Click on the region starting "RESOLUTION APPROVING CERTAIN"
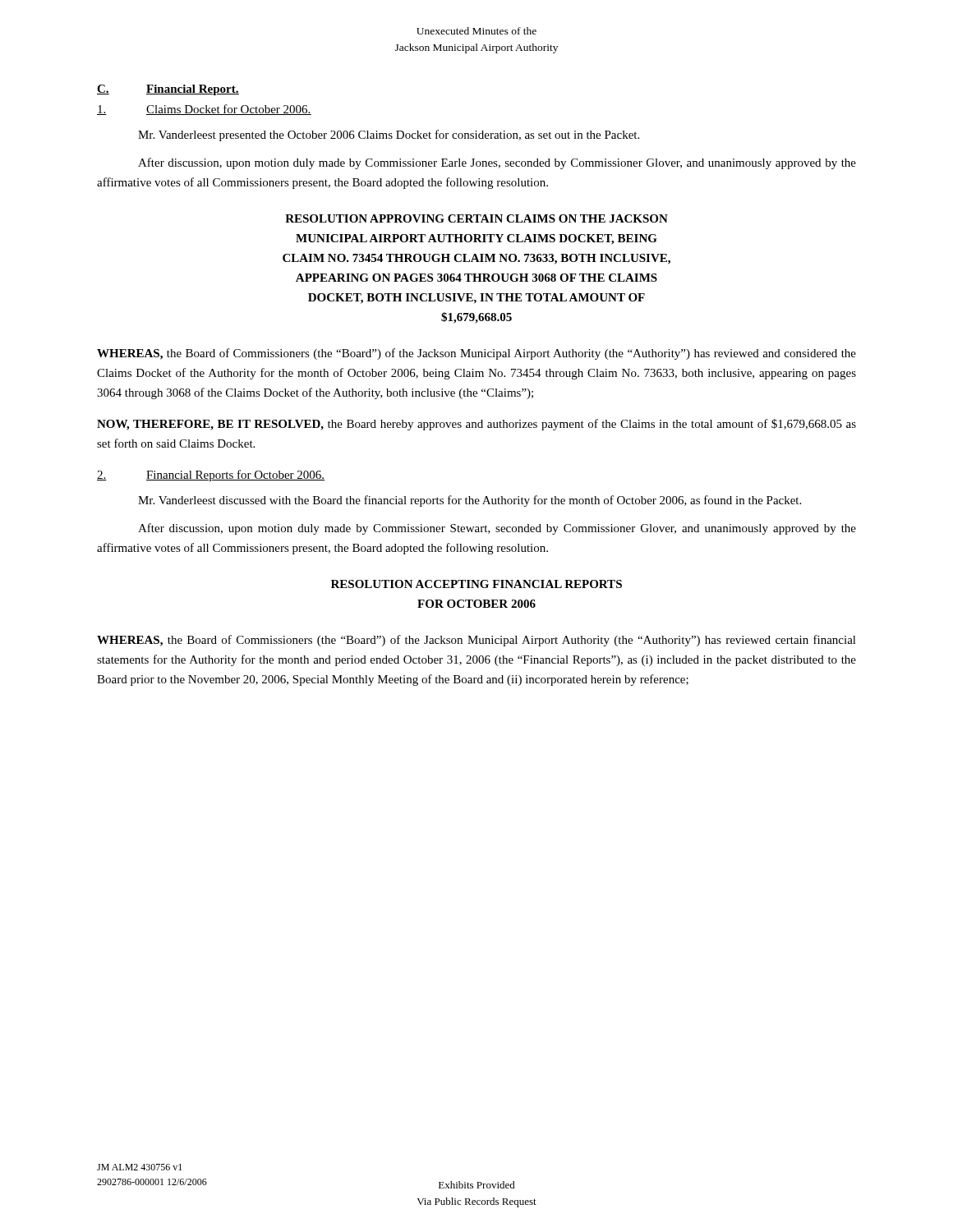 pyautogui.click(x=476, y=268)
